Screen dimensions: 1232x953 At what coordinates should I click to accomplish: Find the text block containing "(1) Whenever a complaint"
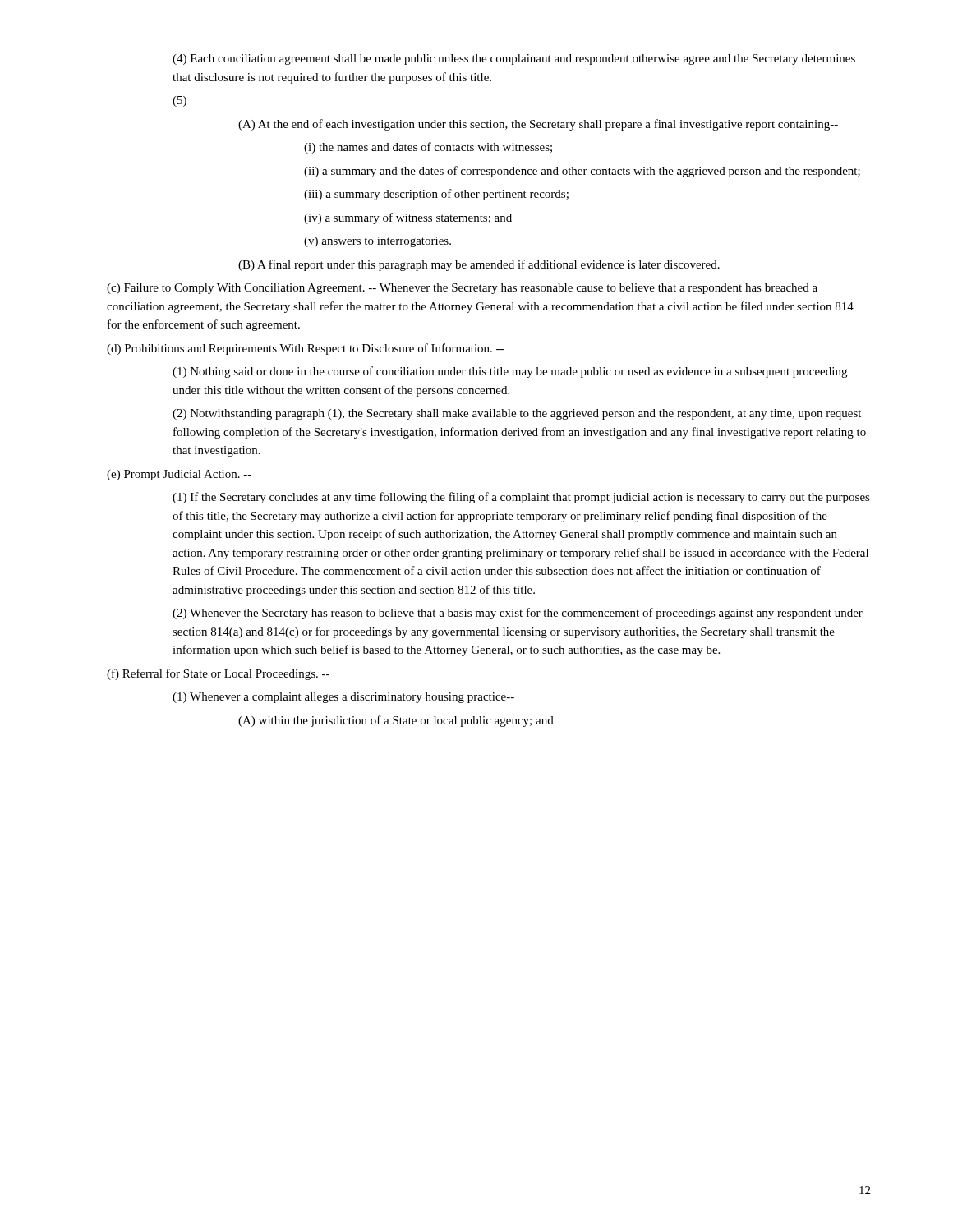[x=522, y=697]
